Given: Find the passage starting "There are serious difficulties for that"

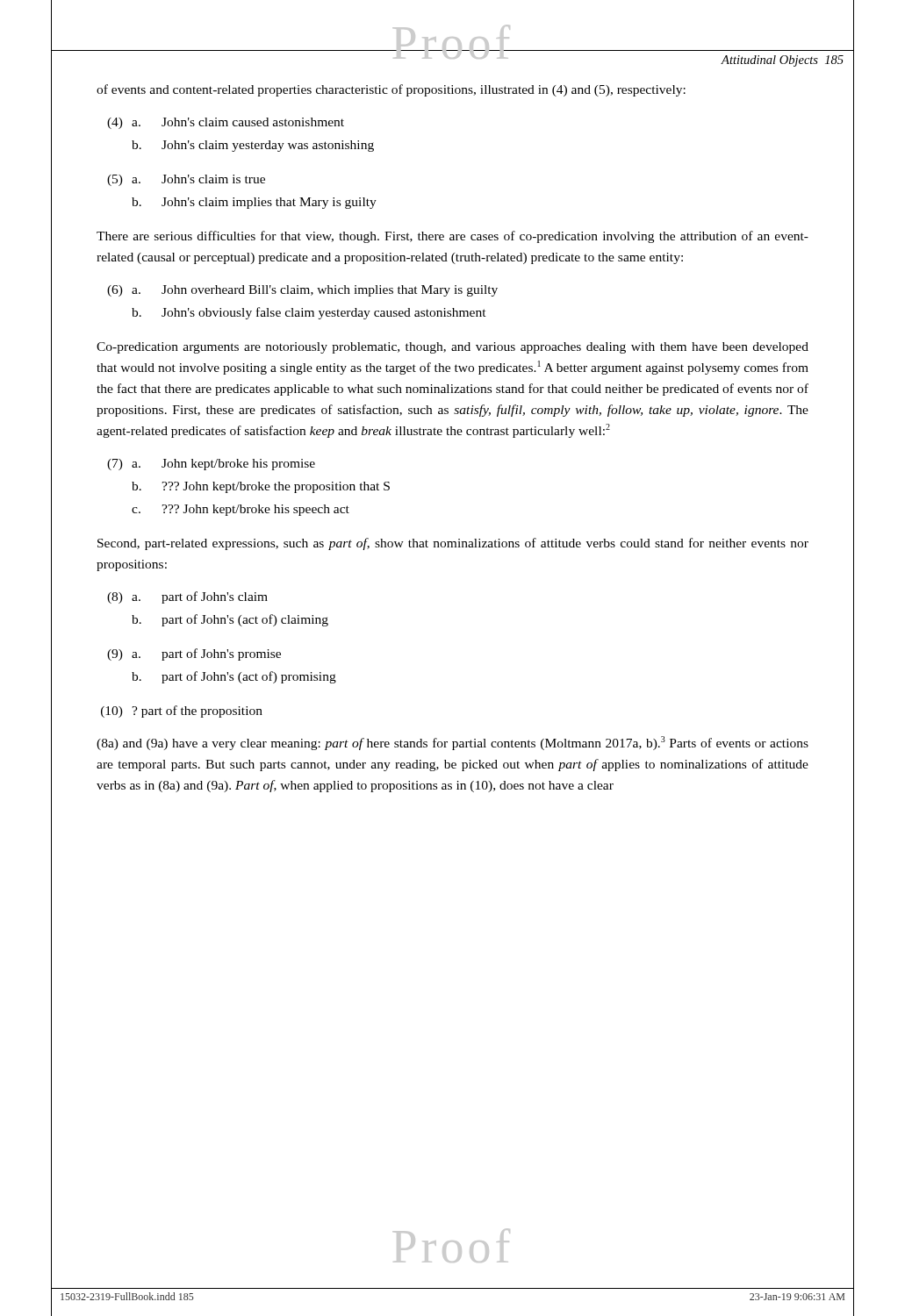Looking at the screenshot, I should [452, 246].
